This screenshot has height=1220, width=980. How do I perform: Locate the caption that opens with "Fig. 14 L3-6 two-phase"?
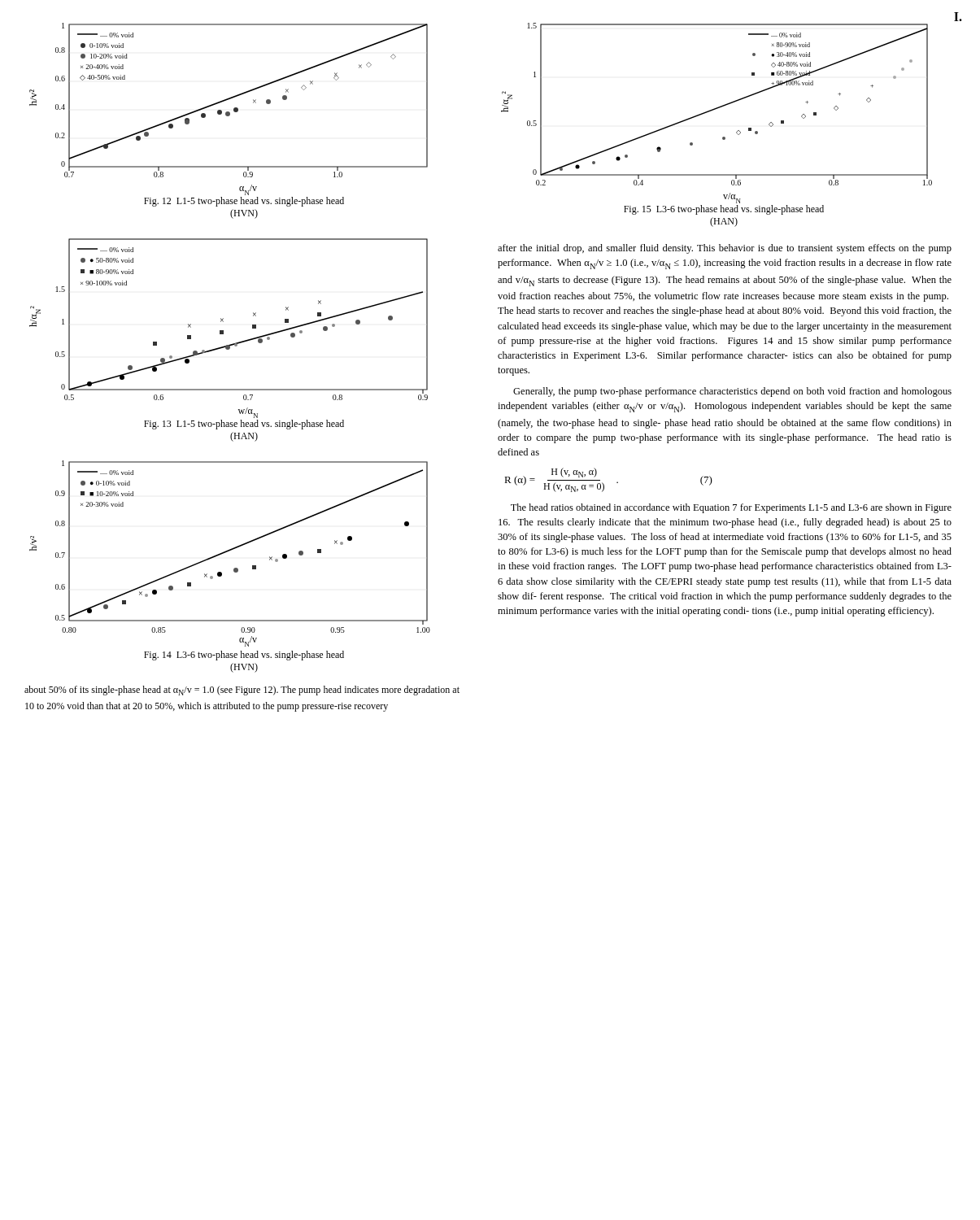[244, 661]
